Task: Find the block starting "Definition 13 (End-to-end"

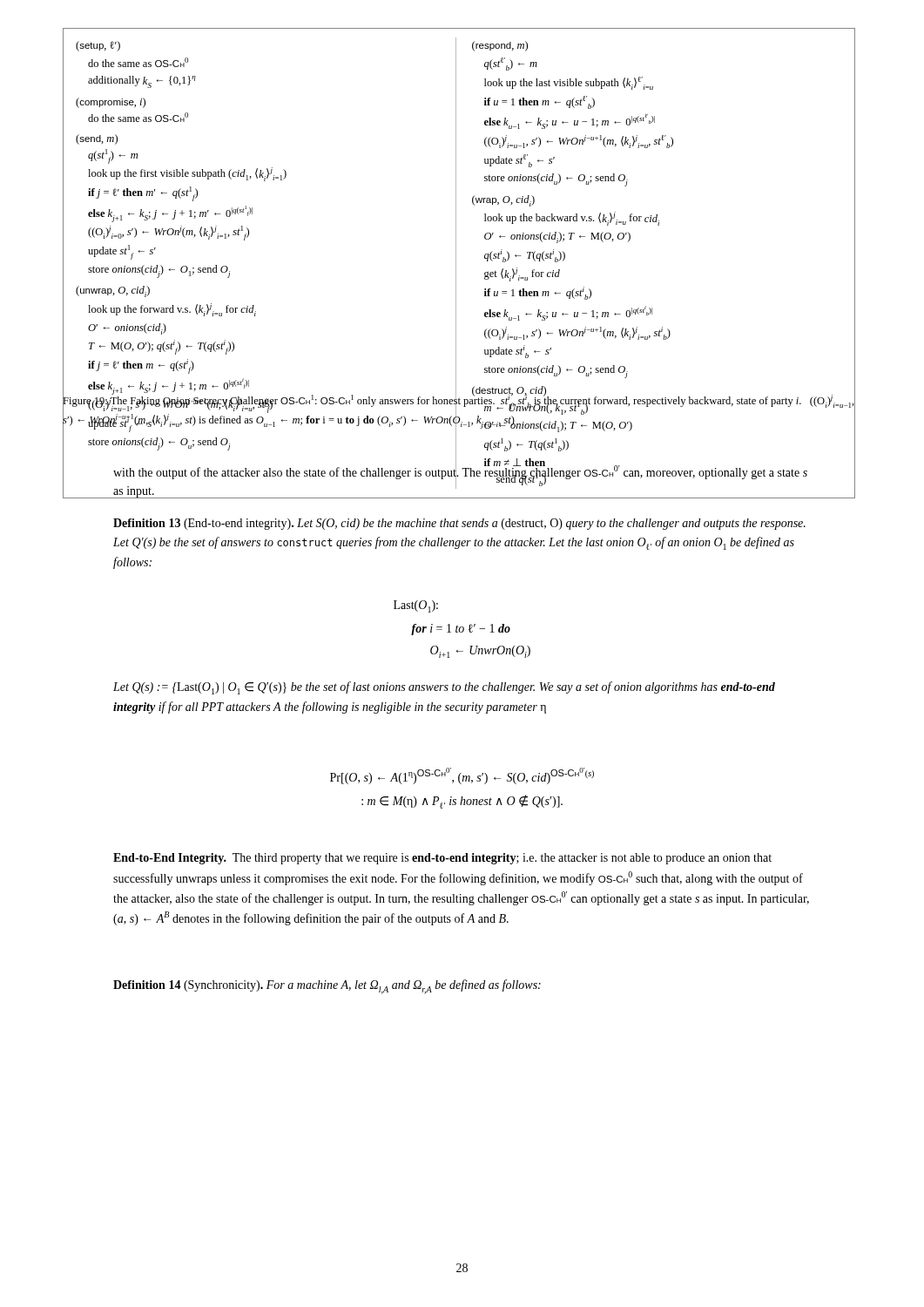Action: pyautogui.click(x=460, y=543)
